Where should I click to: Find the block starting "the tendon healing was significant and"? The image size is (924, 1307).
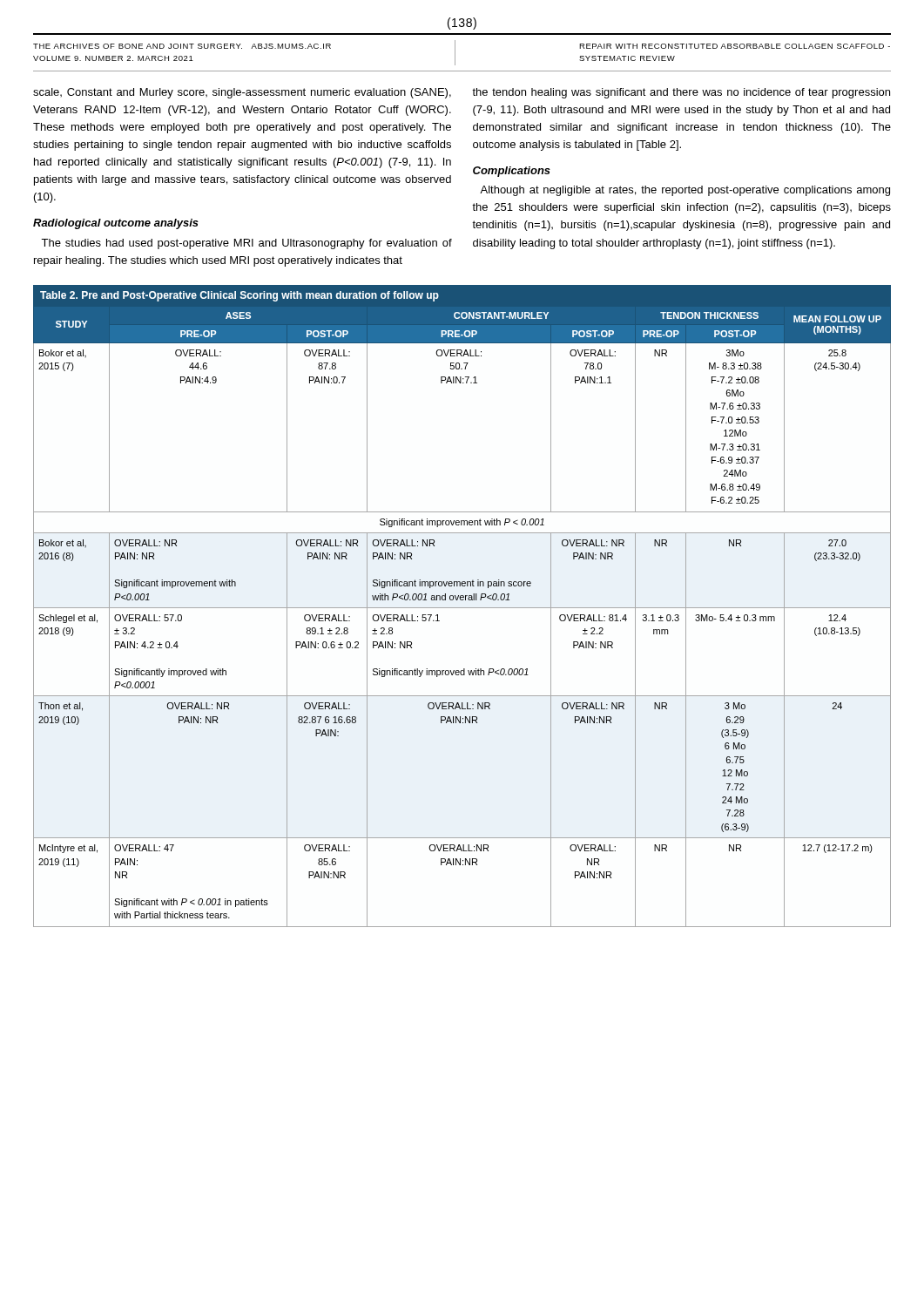point(682,118)
